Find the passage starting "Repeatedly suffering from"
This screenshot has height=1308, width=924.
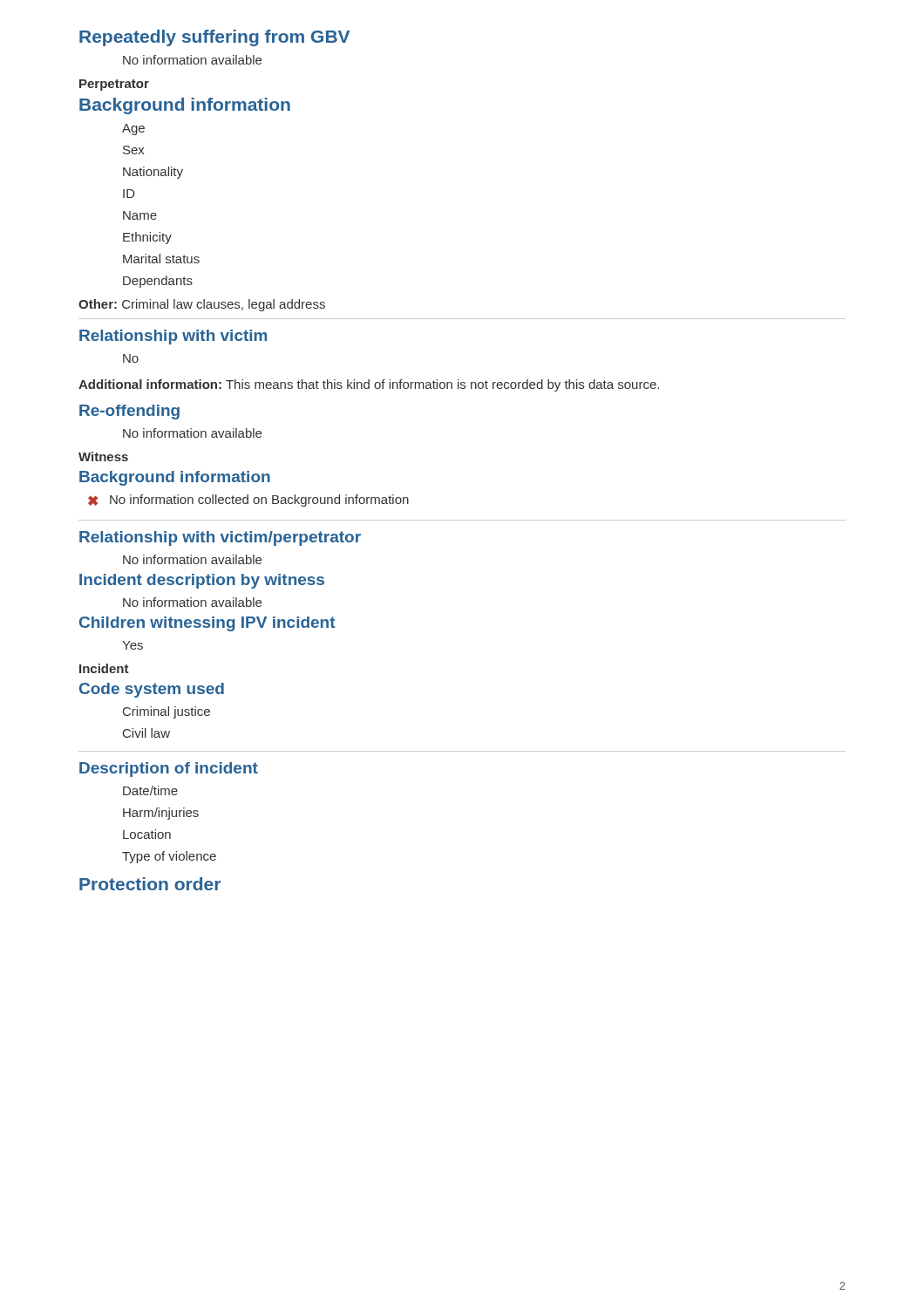[214, 36]
